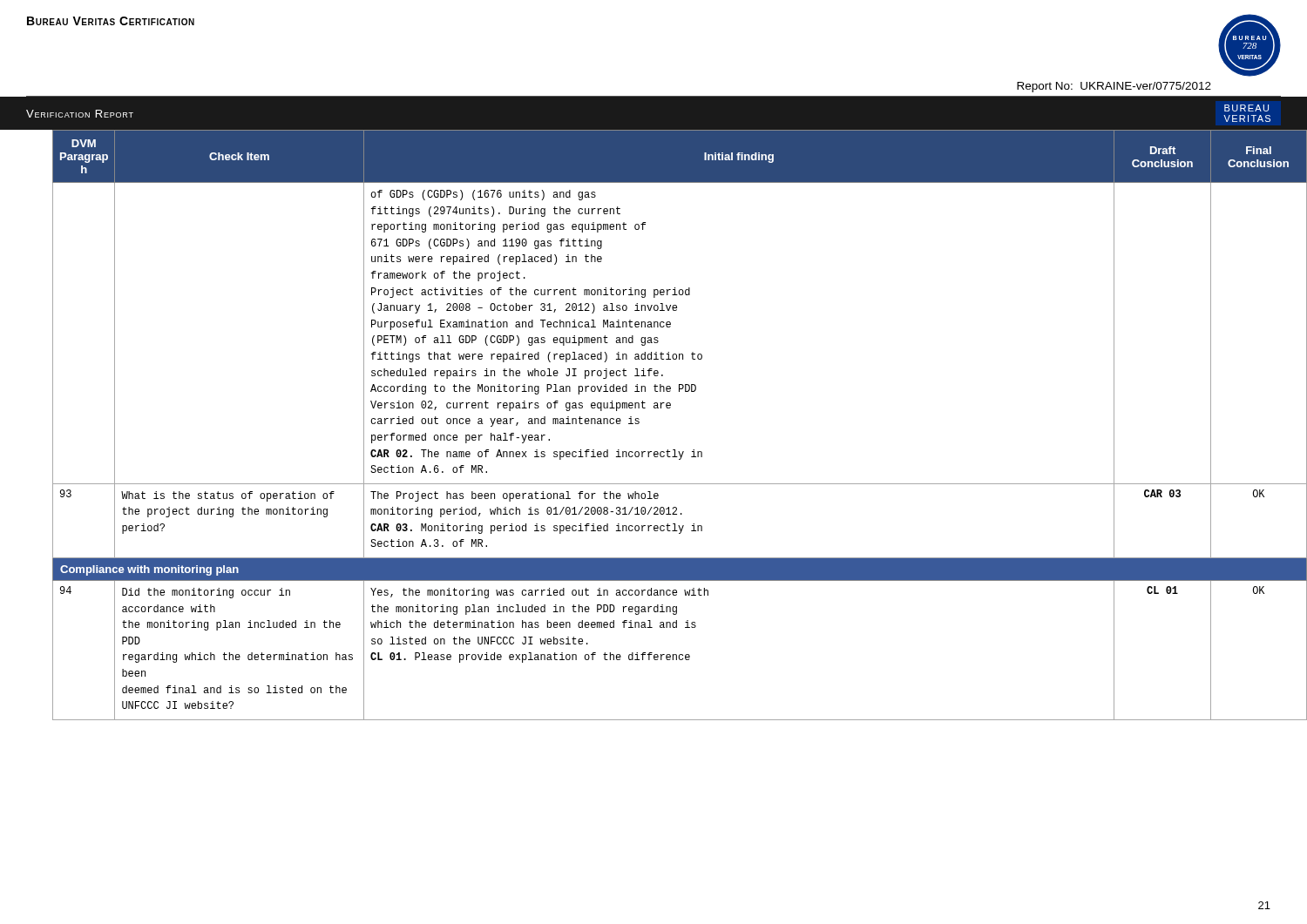Locate a table
This screenshot has width=1307, height=924.
click(x=654, y=425)
